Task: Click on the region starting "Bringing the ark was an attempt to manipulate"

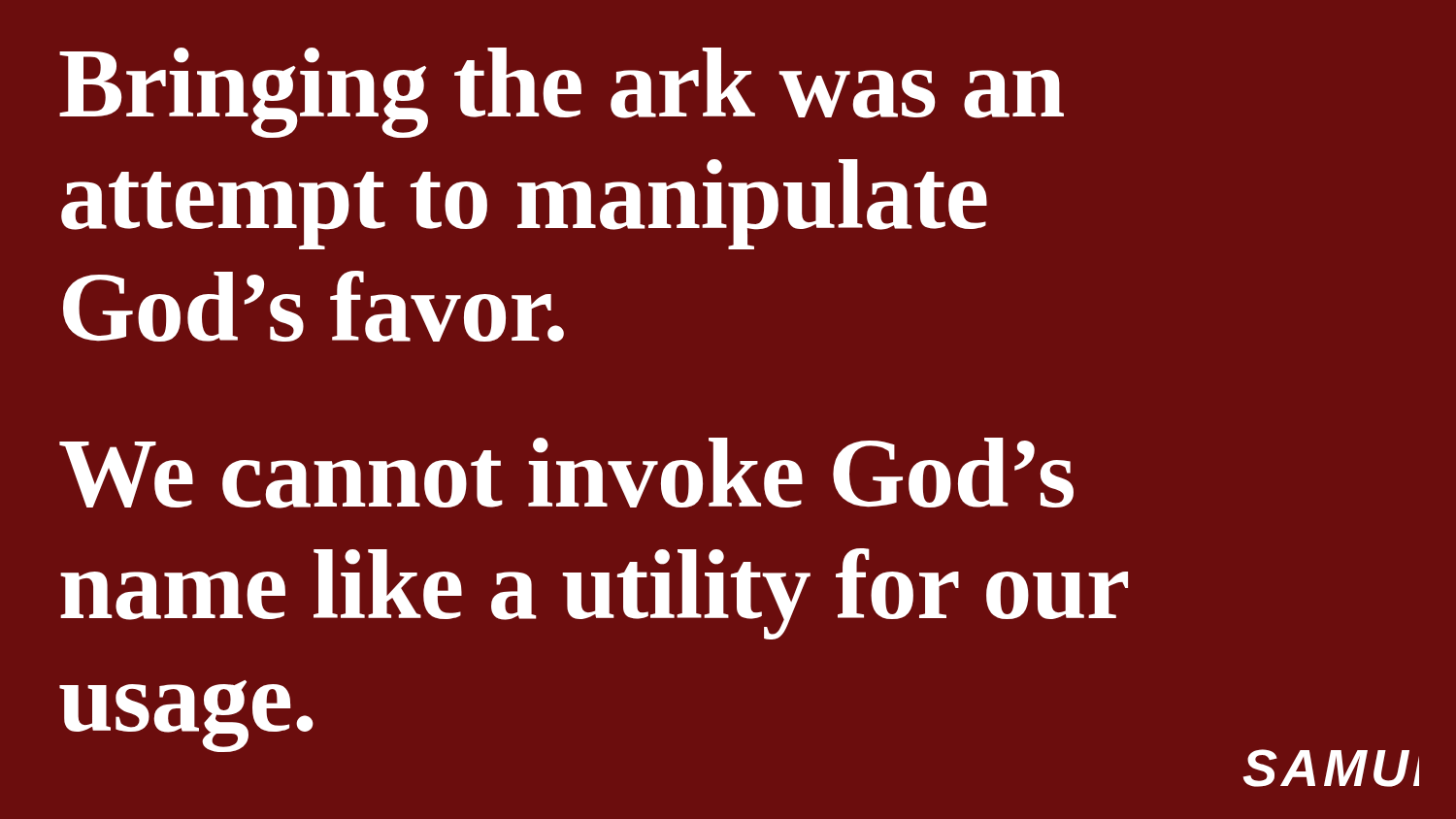Action: click(562, 195)
